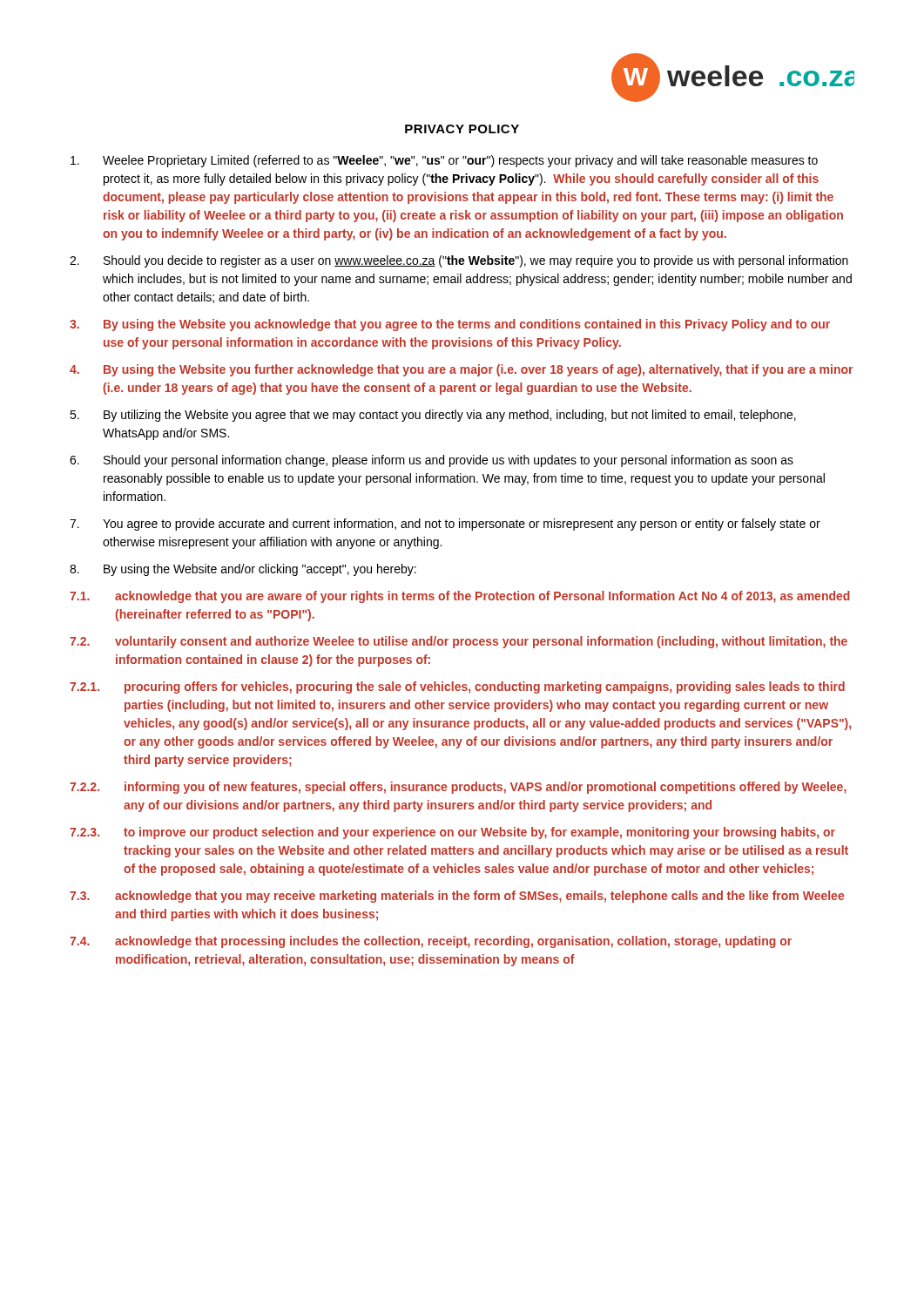
Task: Locate the list item containing "7. You agree to provide"
Action: (x=462, y=533)
